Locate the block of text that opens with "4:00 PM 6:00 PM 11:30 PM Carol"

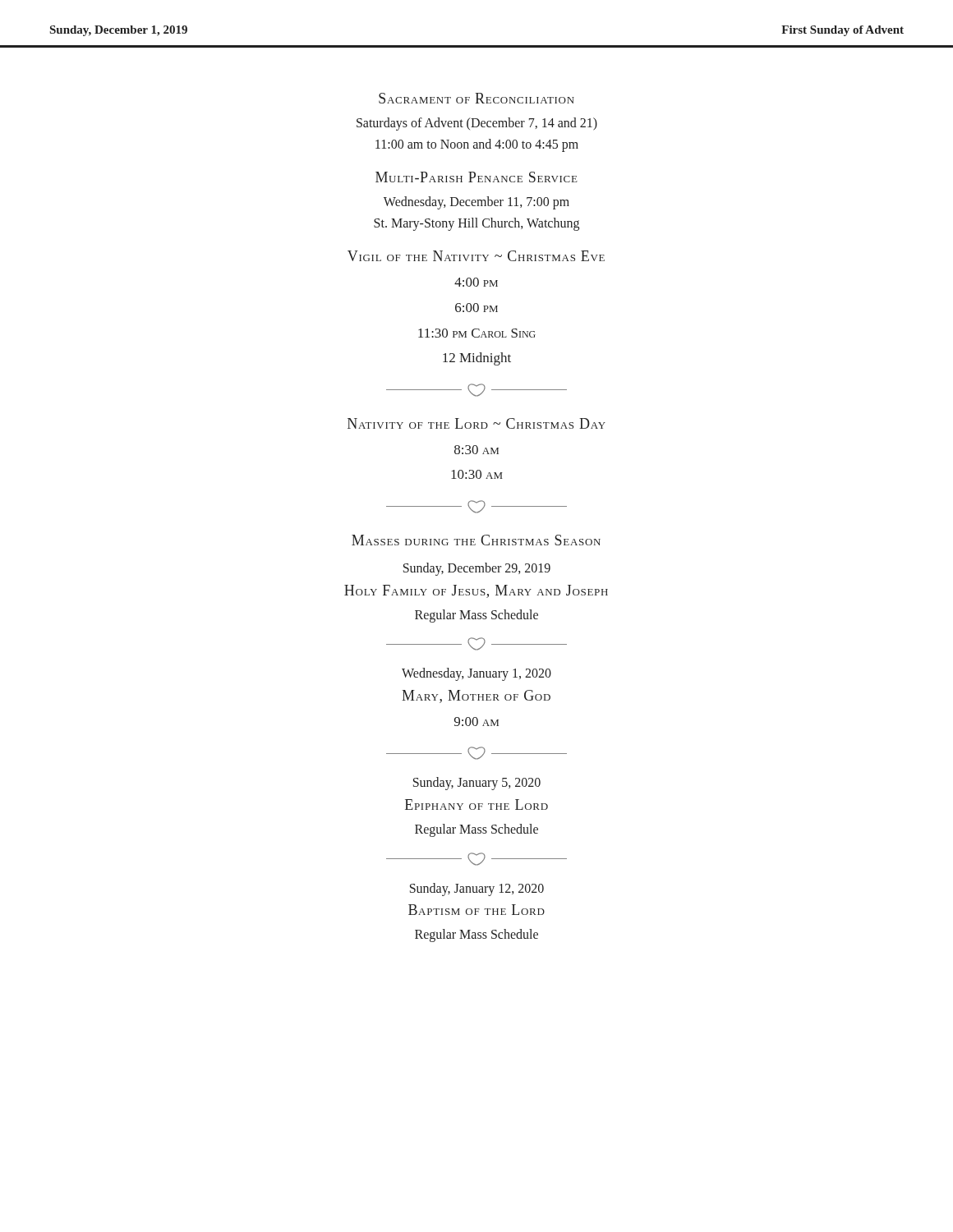click(476, 320)
